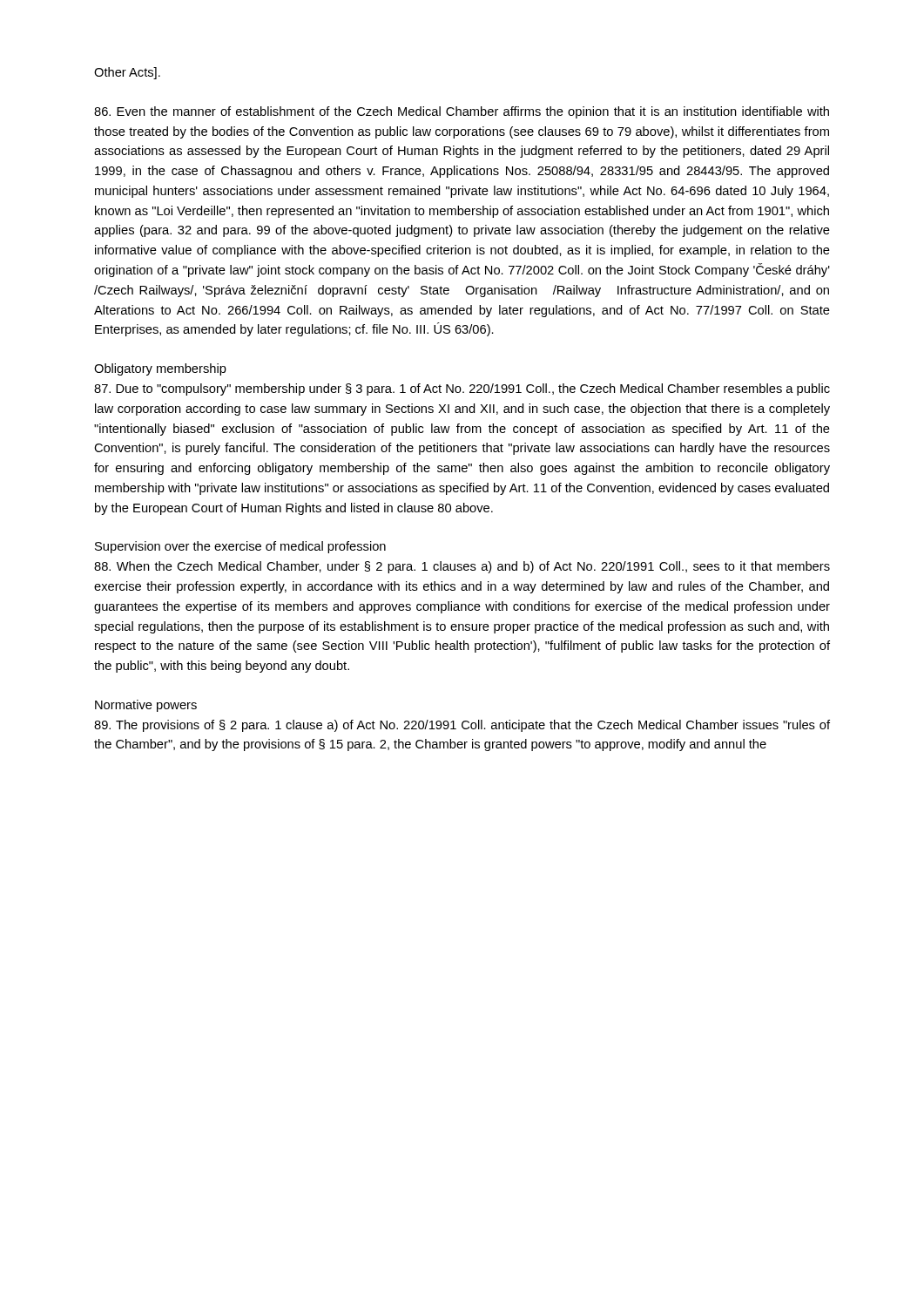Screen dimensions: 1307x924
Task: Find "Other Acts]." on this page
Action: point(127,72)
